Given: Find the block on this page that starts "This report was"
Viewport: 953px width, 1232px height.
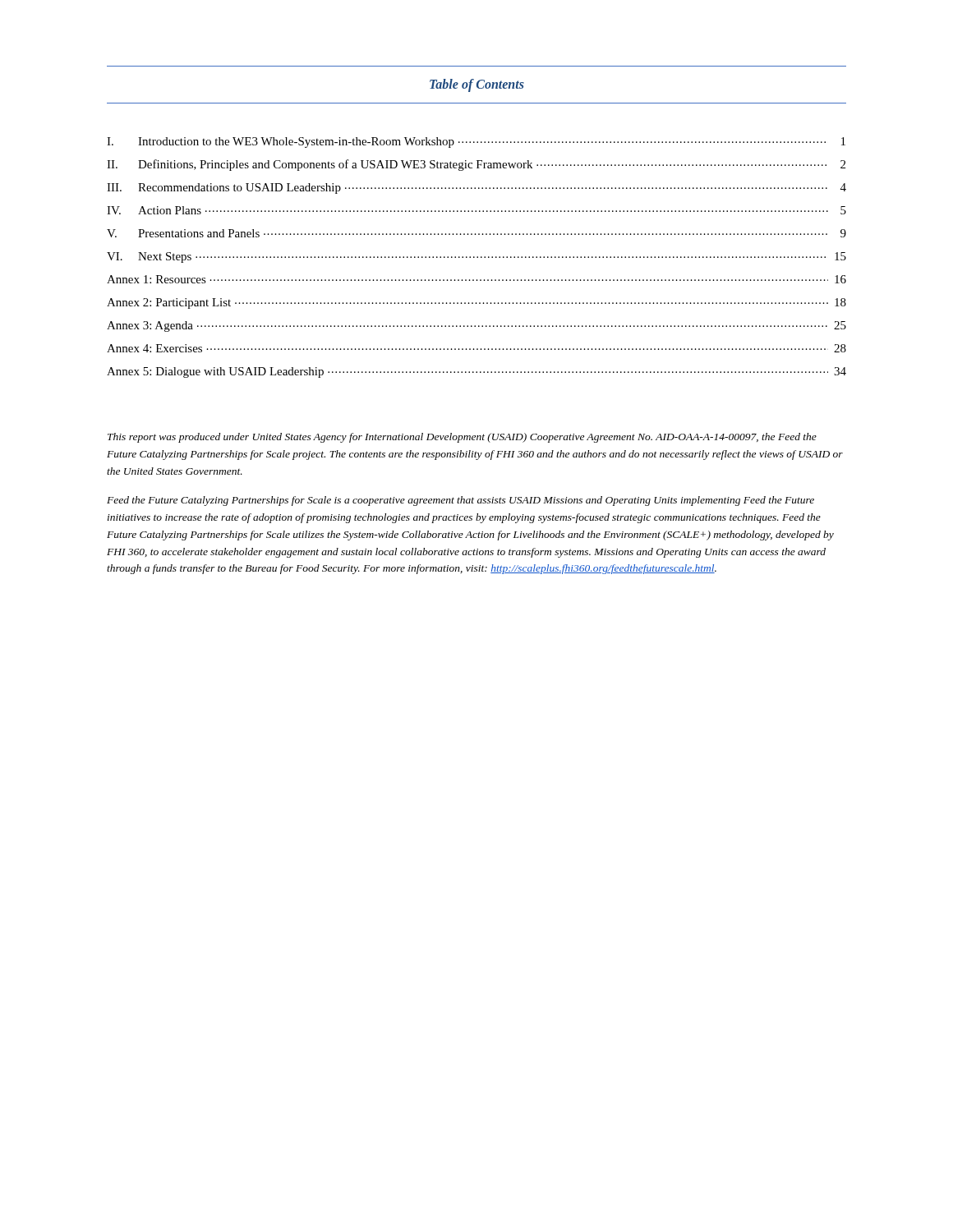Looking at the screenshot, I should tap(476, 454).
